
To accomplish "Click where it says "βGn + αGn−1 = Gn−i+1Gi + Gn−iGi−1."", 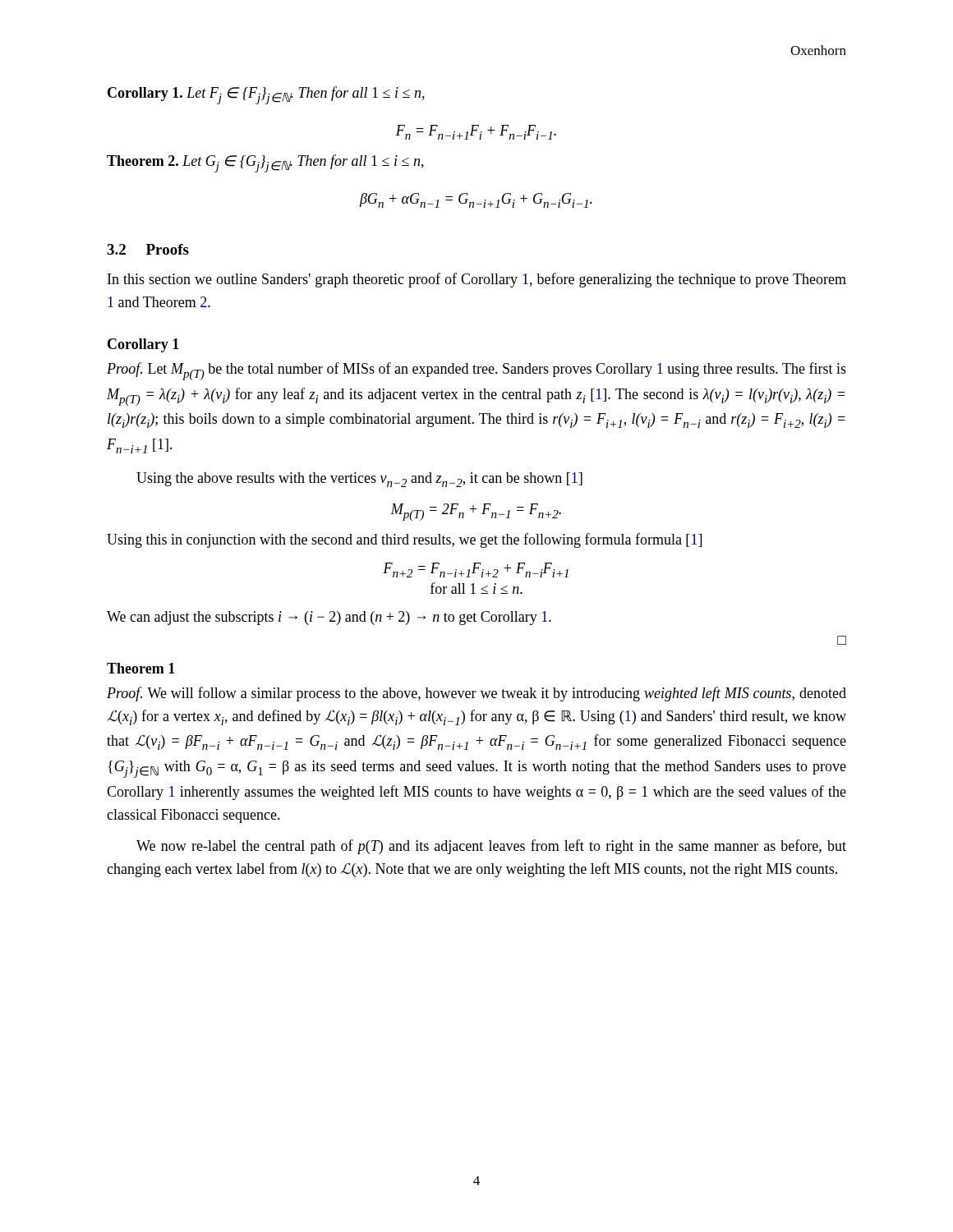I will coord(476,201).
